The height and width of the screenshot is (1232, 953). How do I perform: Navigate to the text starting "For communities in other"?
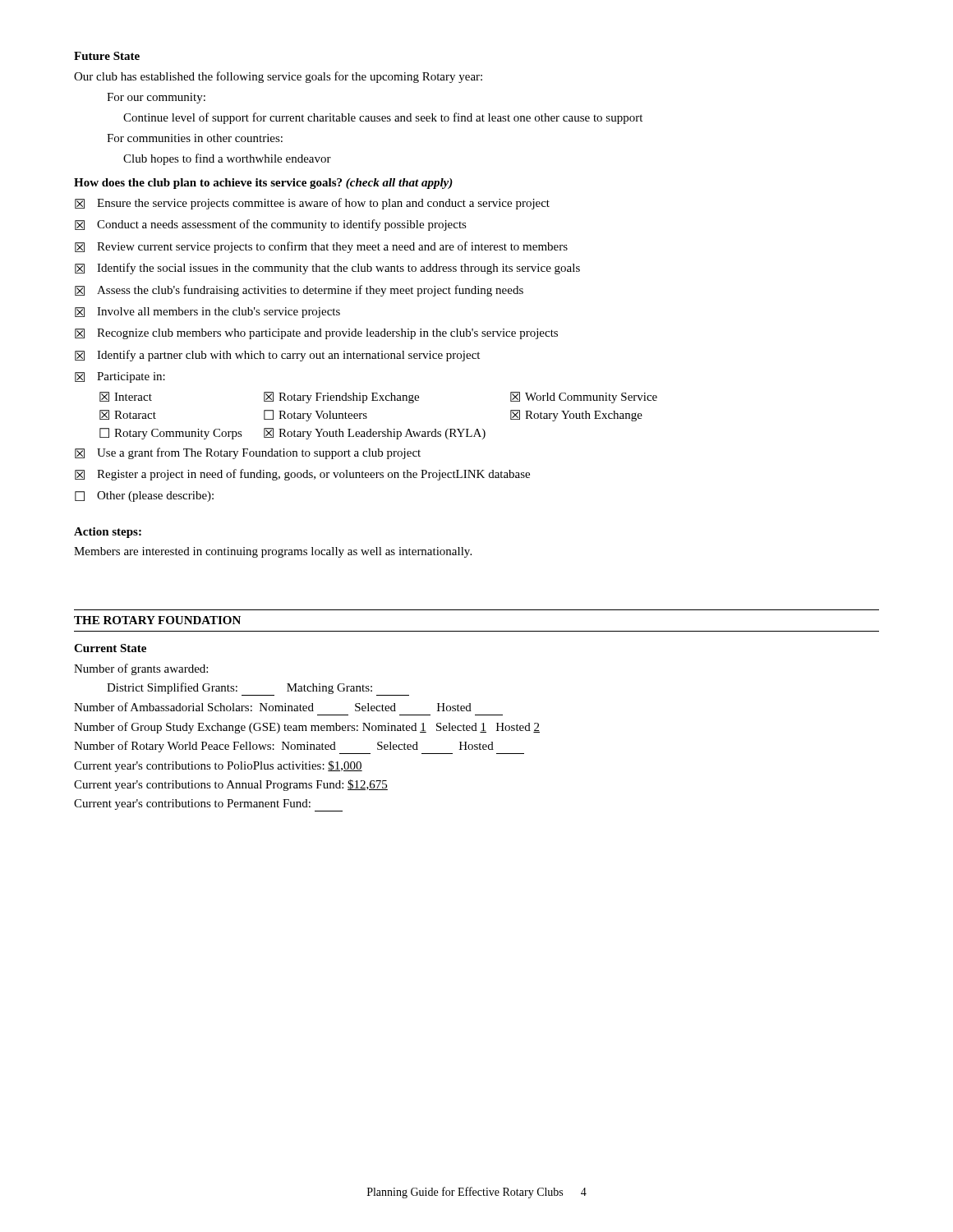pos(195,138)
